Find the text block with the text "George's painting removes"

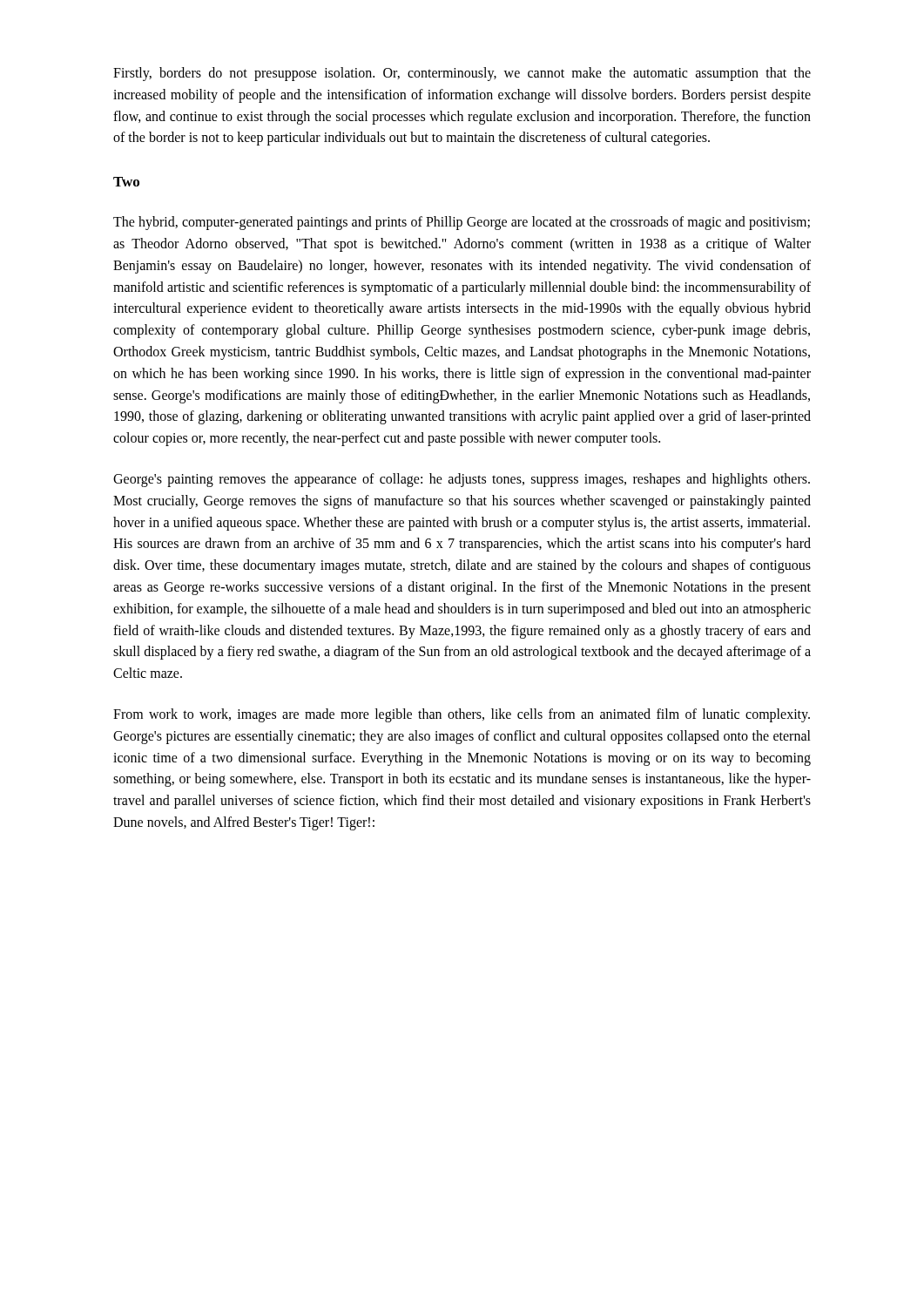(462, 576)
